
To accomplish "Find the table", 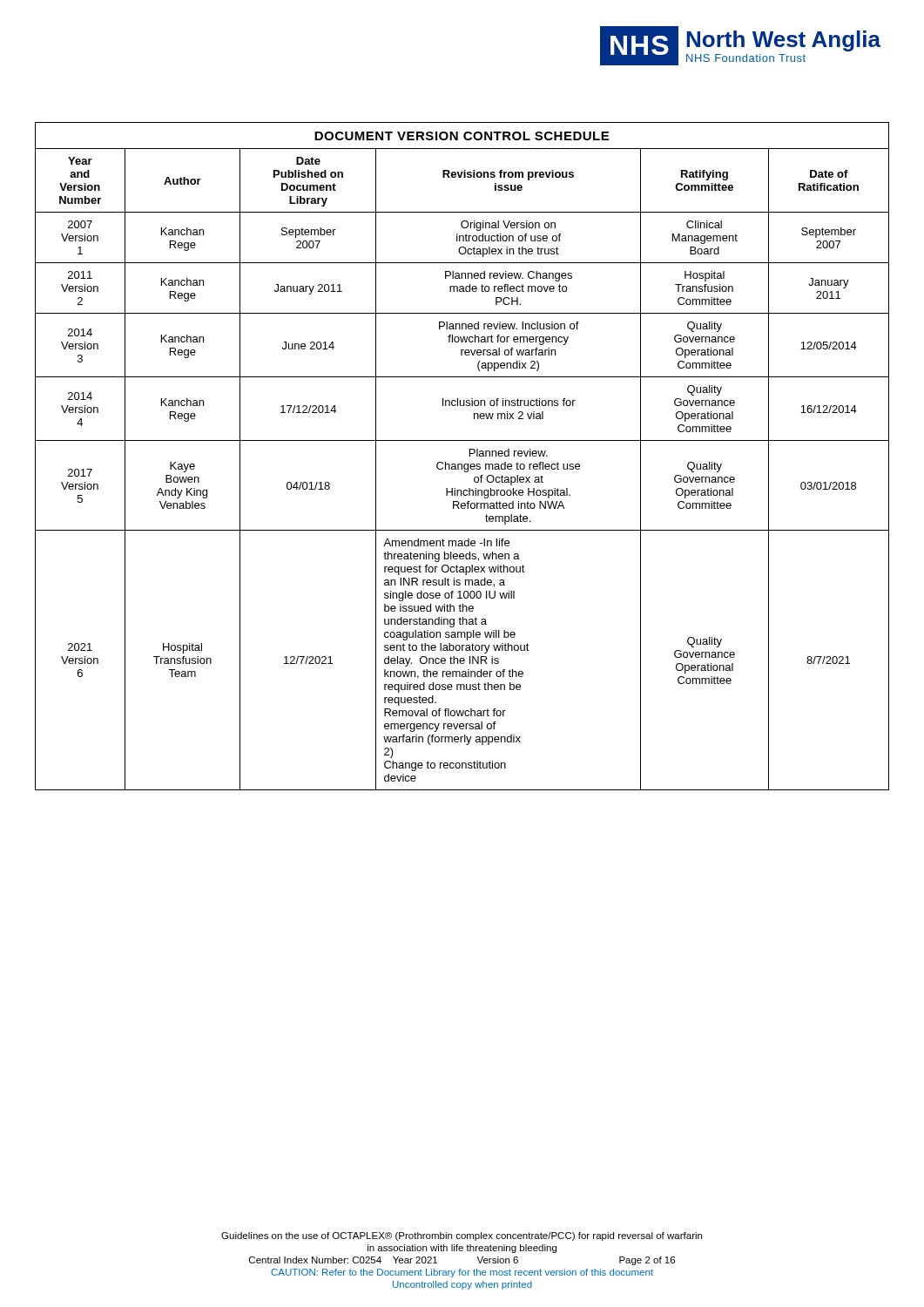I will coord(462,456).
